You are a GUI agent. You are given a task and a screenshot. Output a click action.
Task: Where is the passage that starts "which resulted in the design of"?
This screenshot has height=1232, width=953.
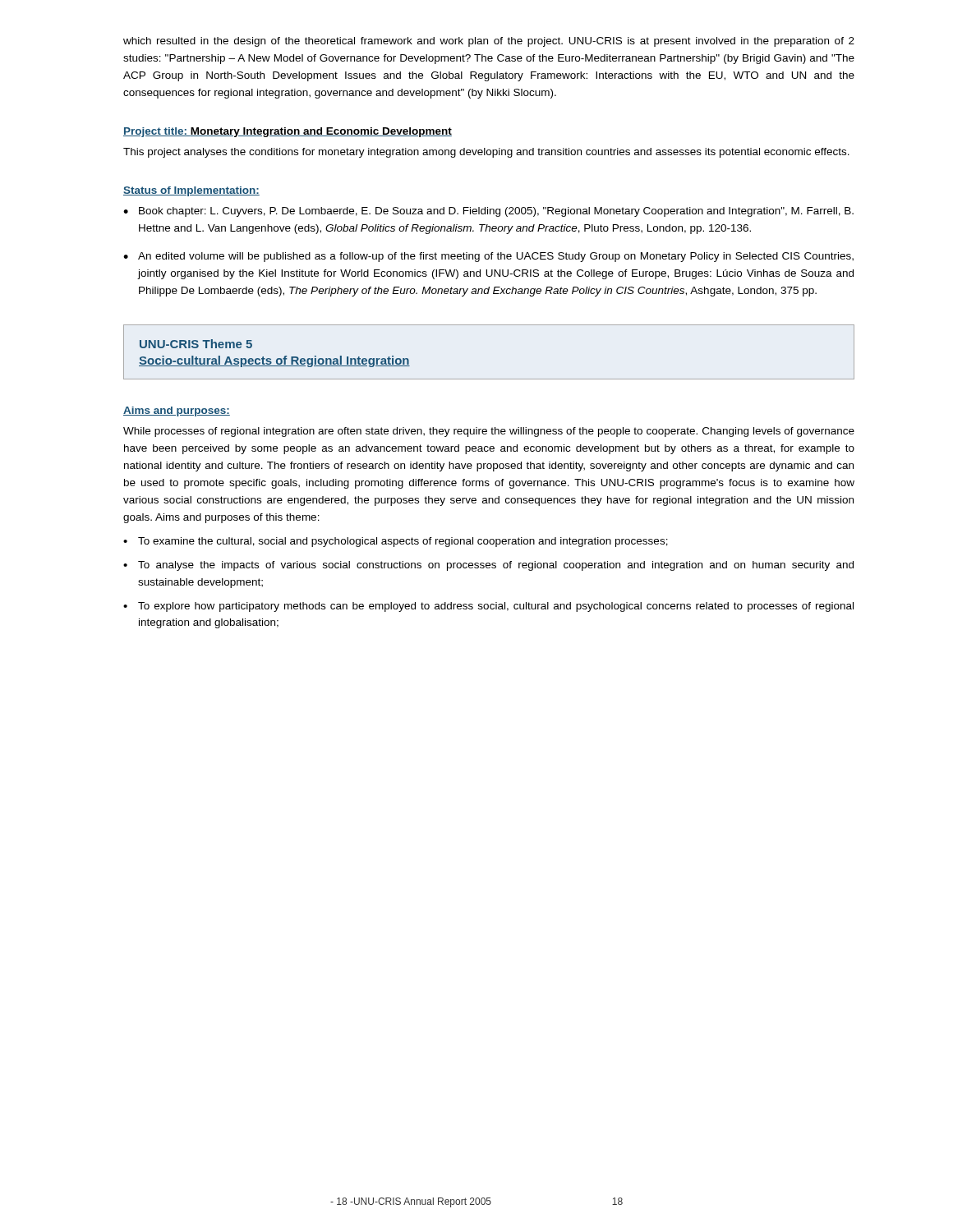pos(489,66)
